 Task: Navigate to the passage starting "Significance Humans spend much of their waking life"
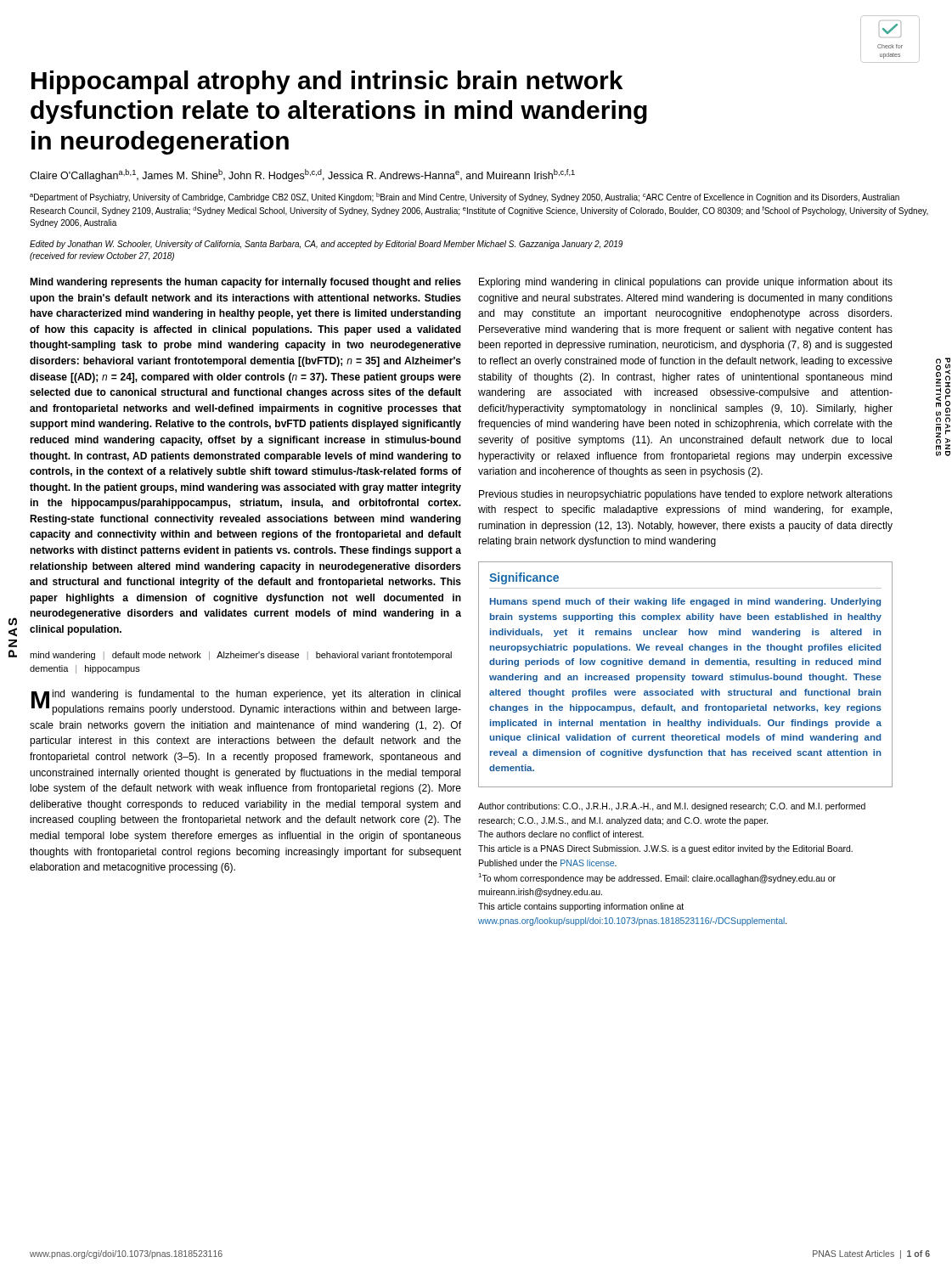coord(685,674)
